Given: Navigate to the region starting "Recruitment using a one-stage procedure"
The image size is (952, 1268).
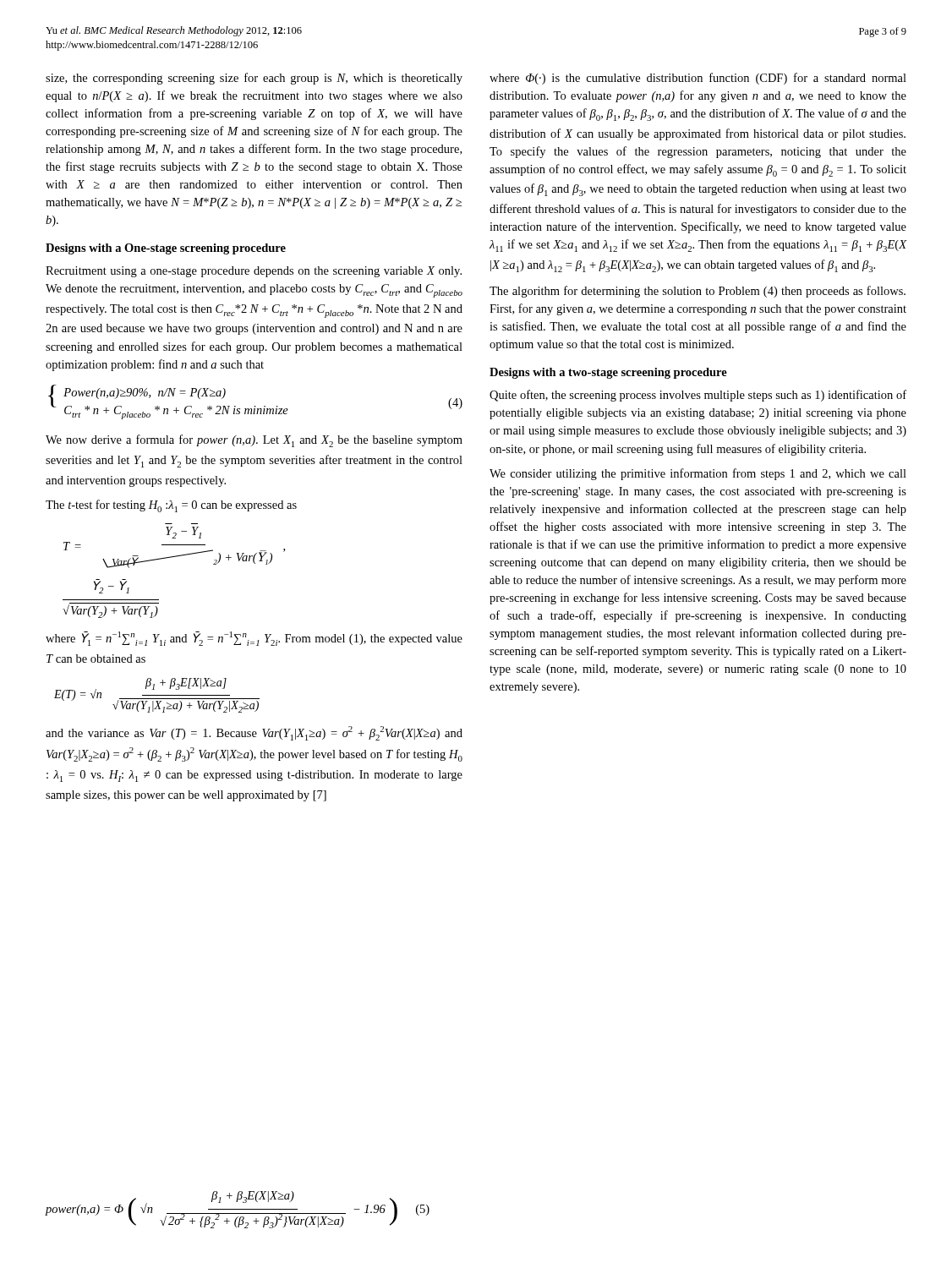Looking at the screenshot, I should pyautogui.click(x=254, y=318).
